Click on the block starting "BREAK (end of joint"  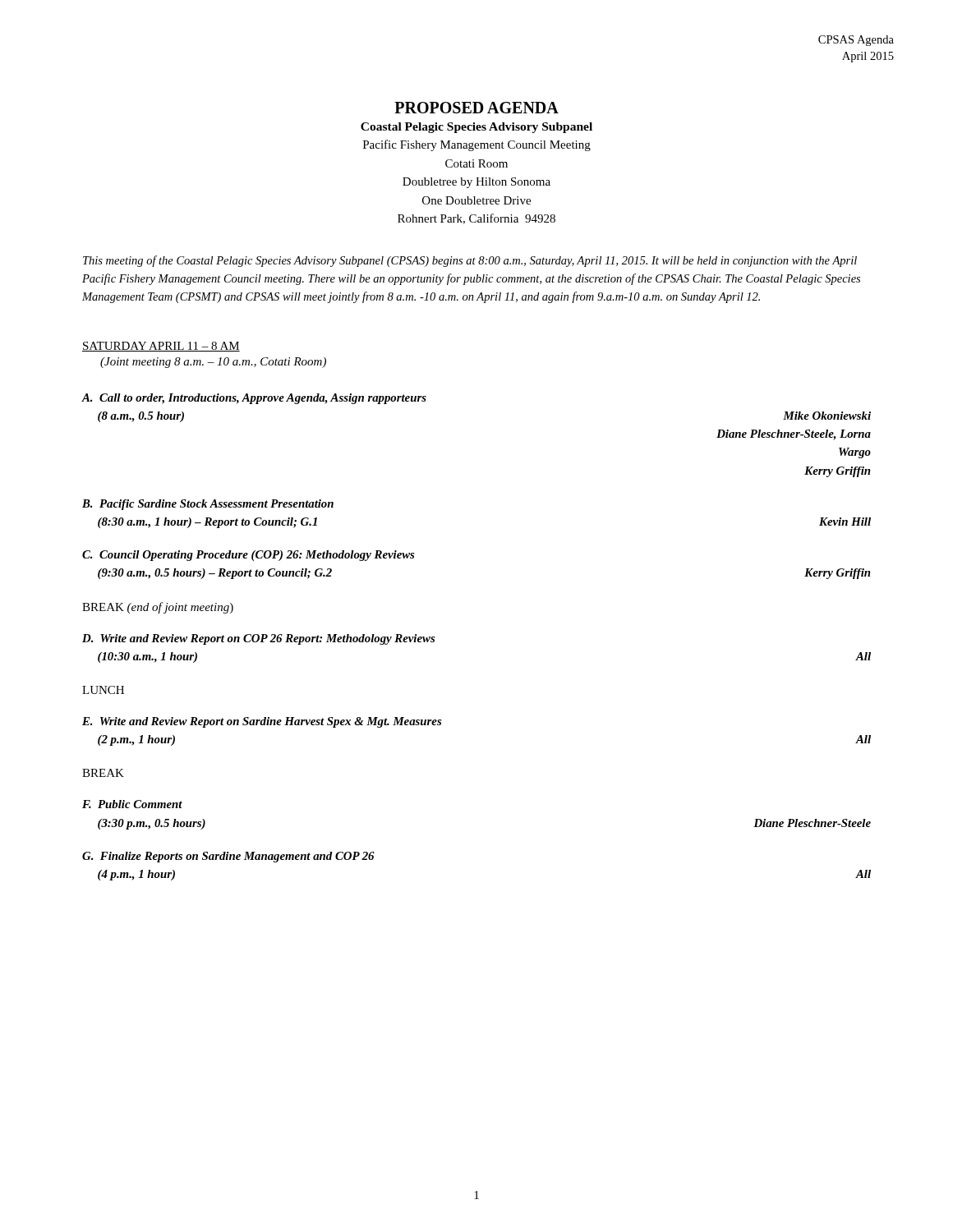(158, 607)
